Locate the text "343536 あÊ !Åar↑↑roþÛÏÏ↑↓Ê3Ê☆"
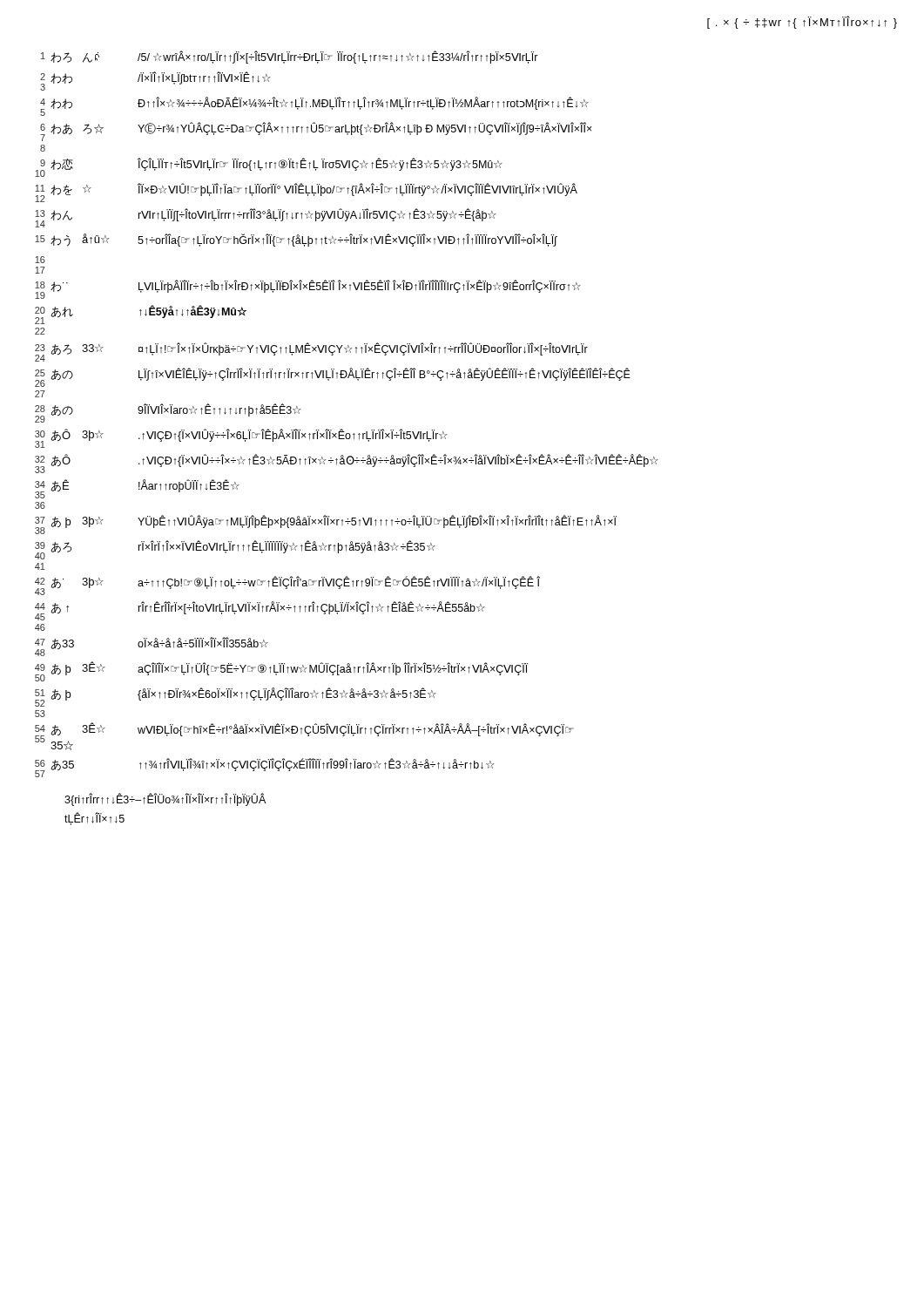 (137, 489)
